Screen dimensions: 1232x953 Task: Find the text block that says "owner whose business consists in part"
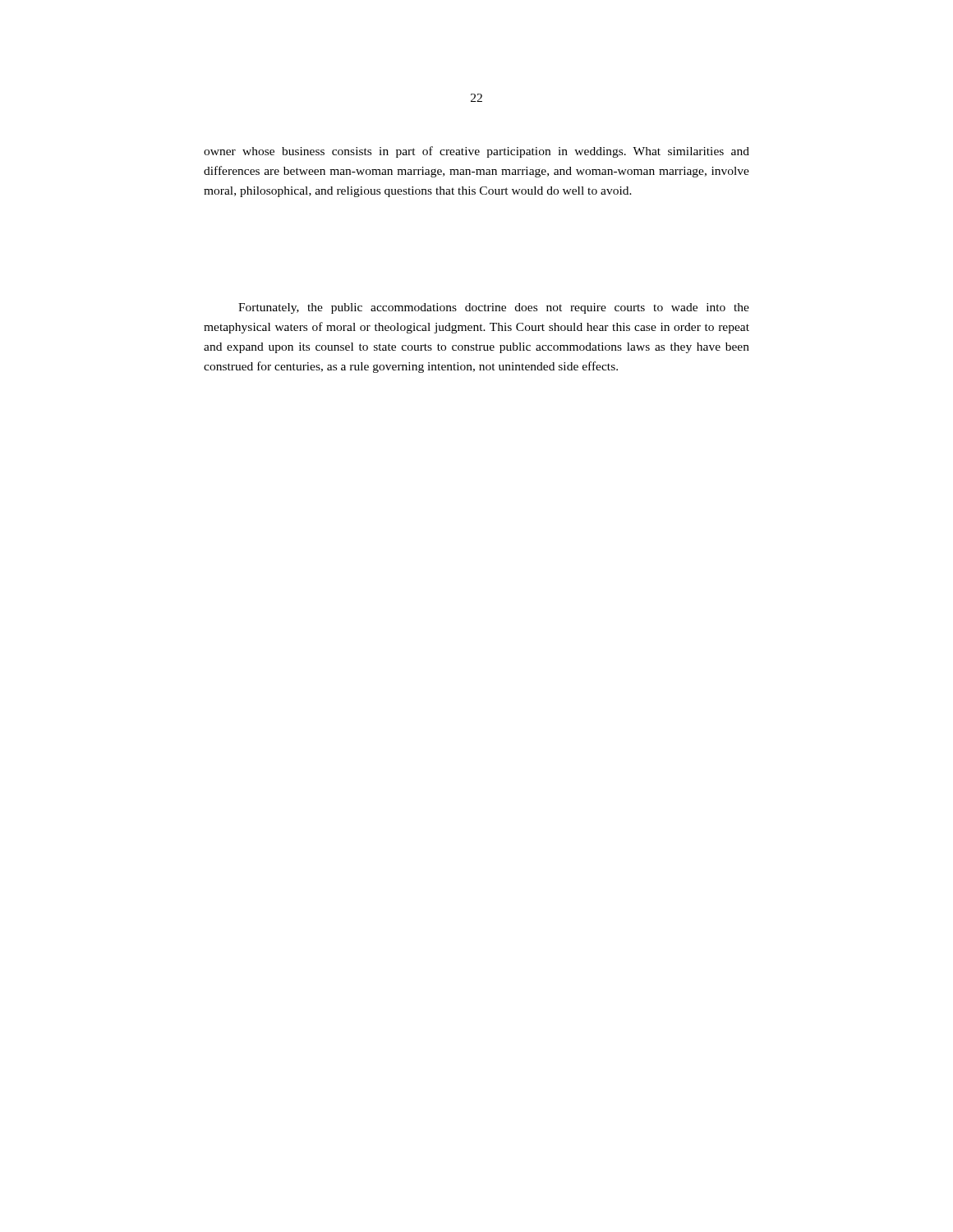click(x=476, y=170)
